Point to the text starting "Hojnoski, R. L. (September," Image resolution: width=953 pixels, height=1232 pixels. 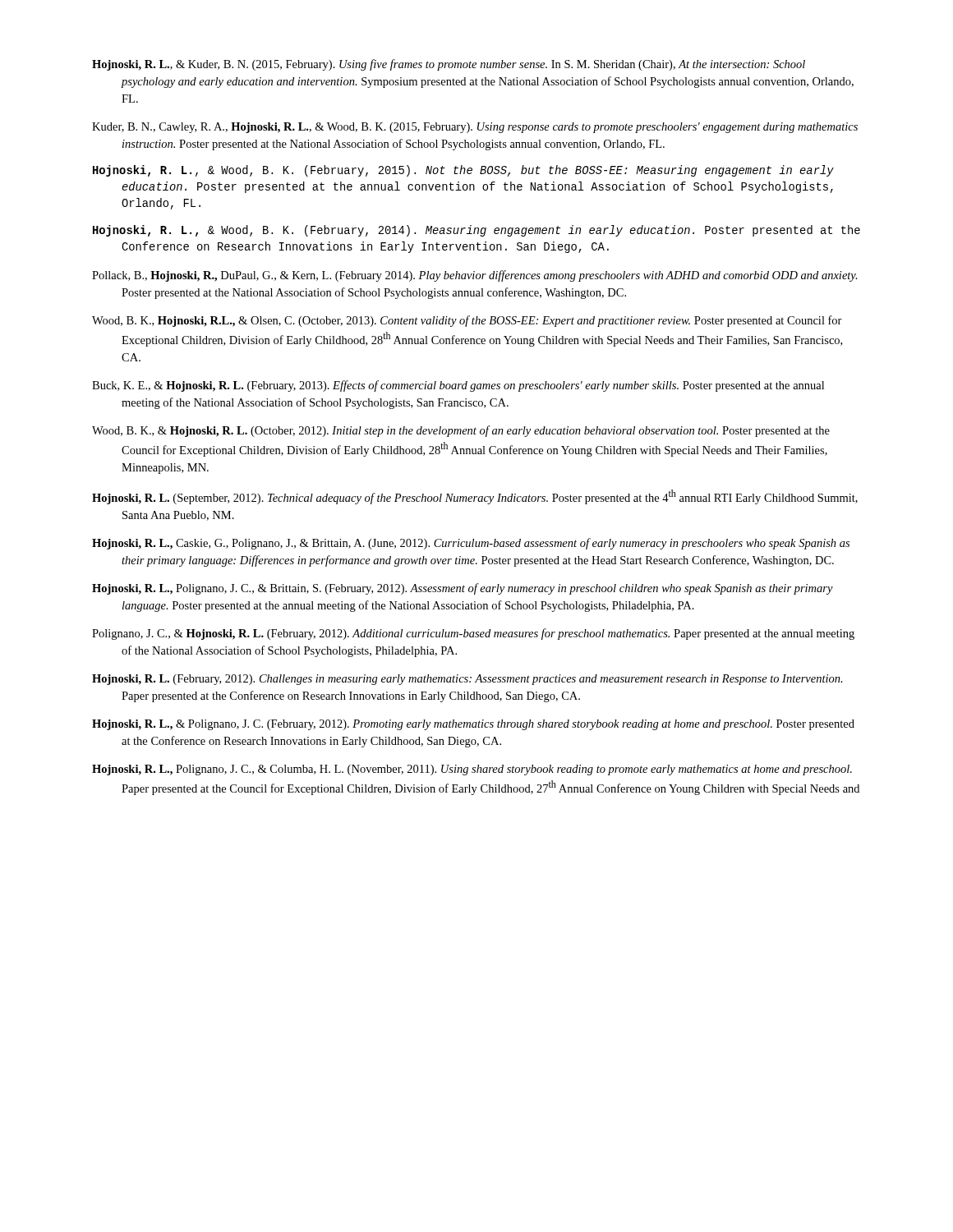click(x=476, y=505)
